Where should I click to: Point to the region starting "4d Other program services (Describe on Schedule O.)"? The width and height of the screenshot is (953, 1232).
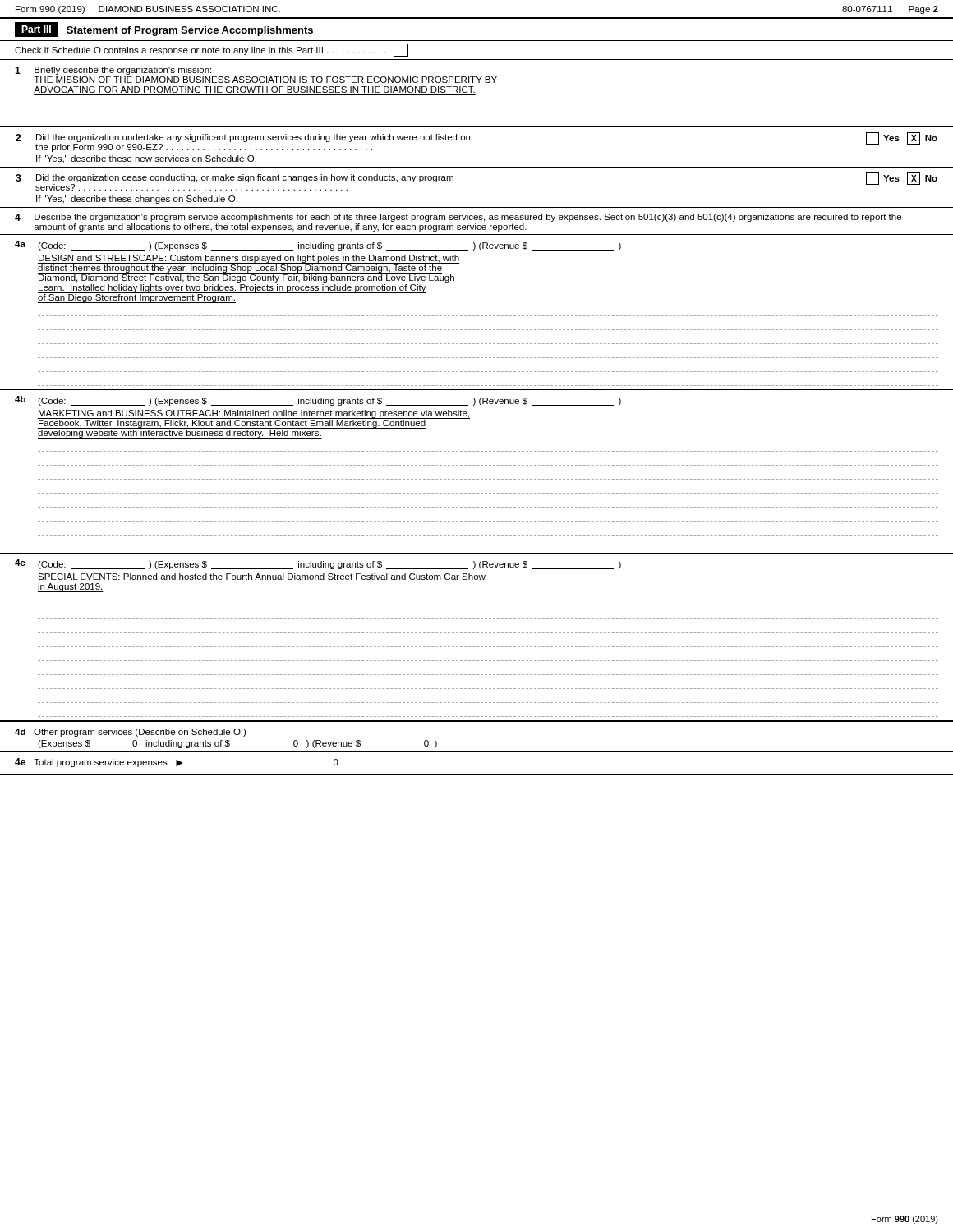130,733
